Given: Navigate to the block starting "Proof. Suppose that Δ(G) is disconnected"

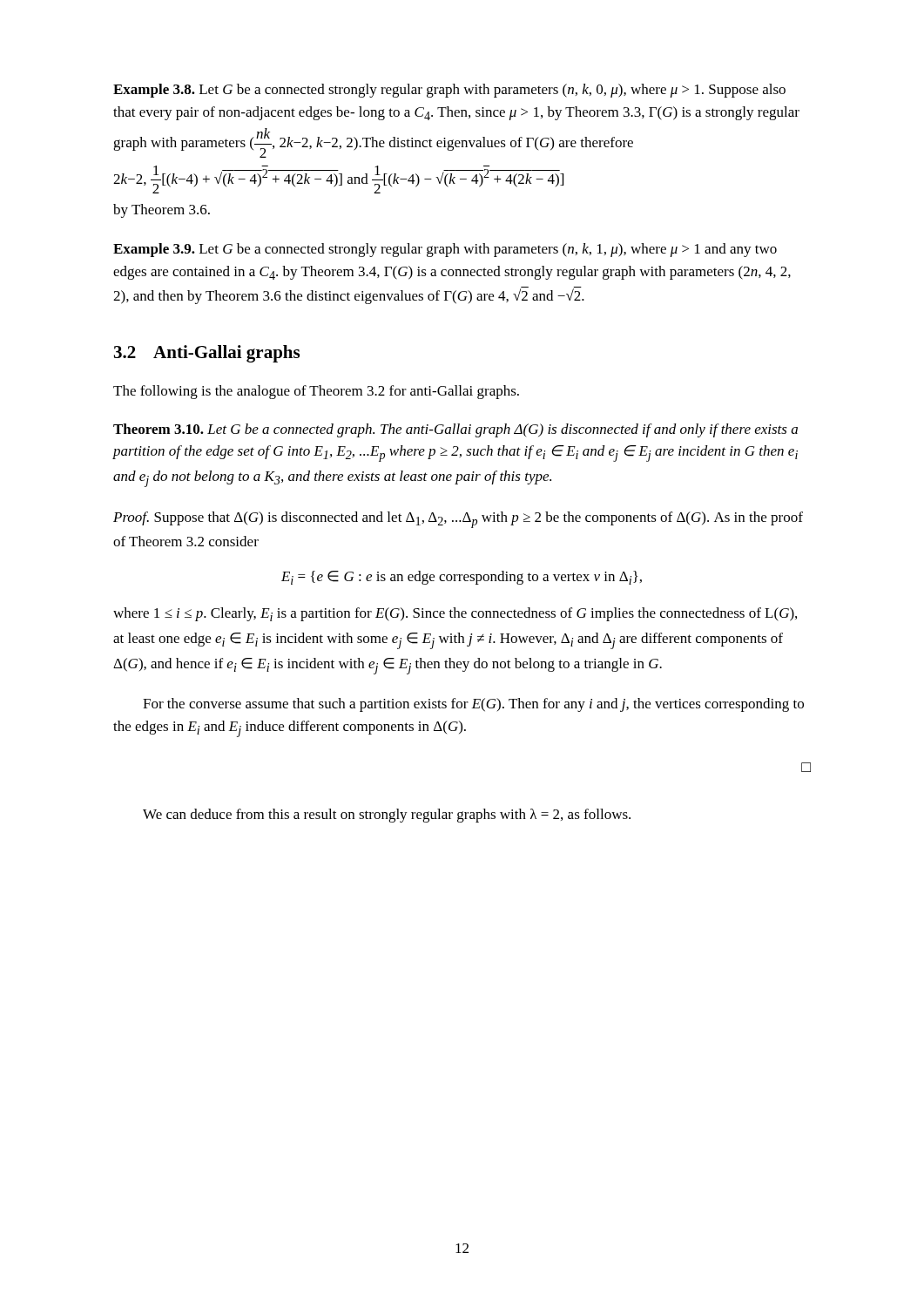Looking at the screenshot, I should pos(458,529).
